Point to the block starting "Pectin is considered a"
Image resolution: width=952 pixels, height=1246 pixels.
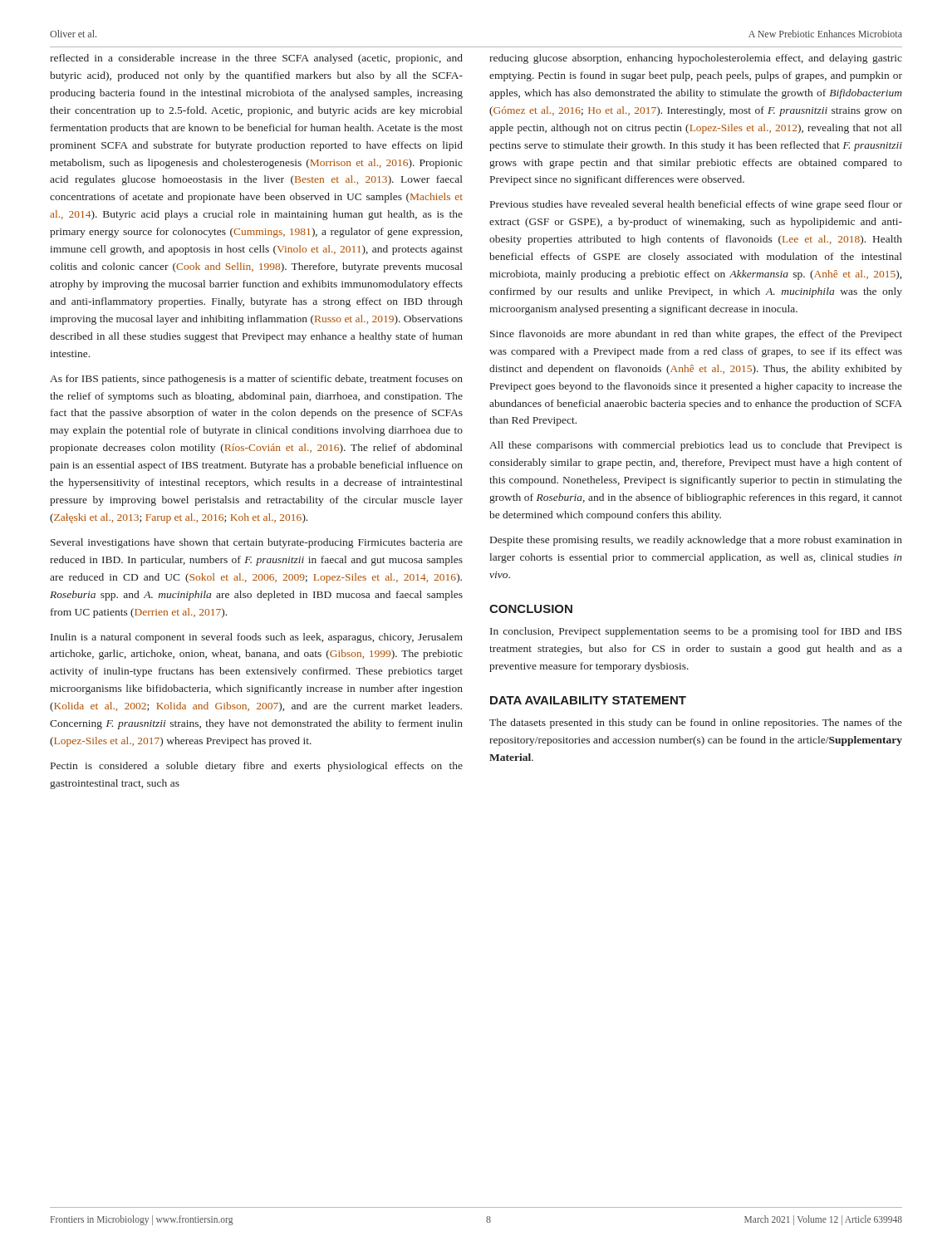(x=256, y=775)
